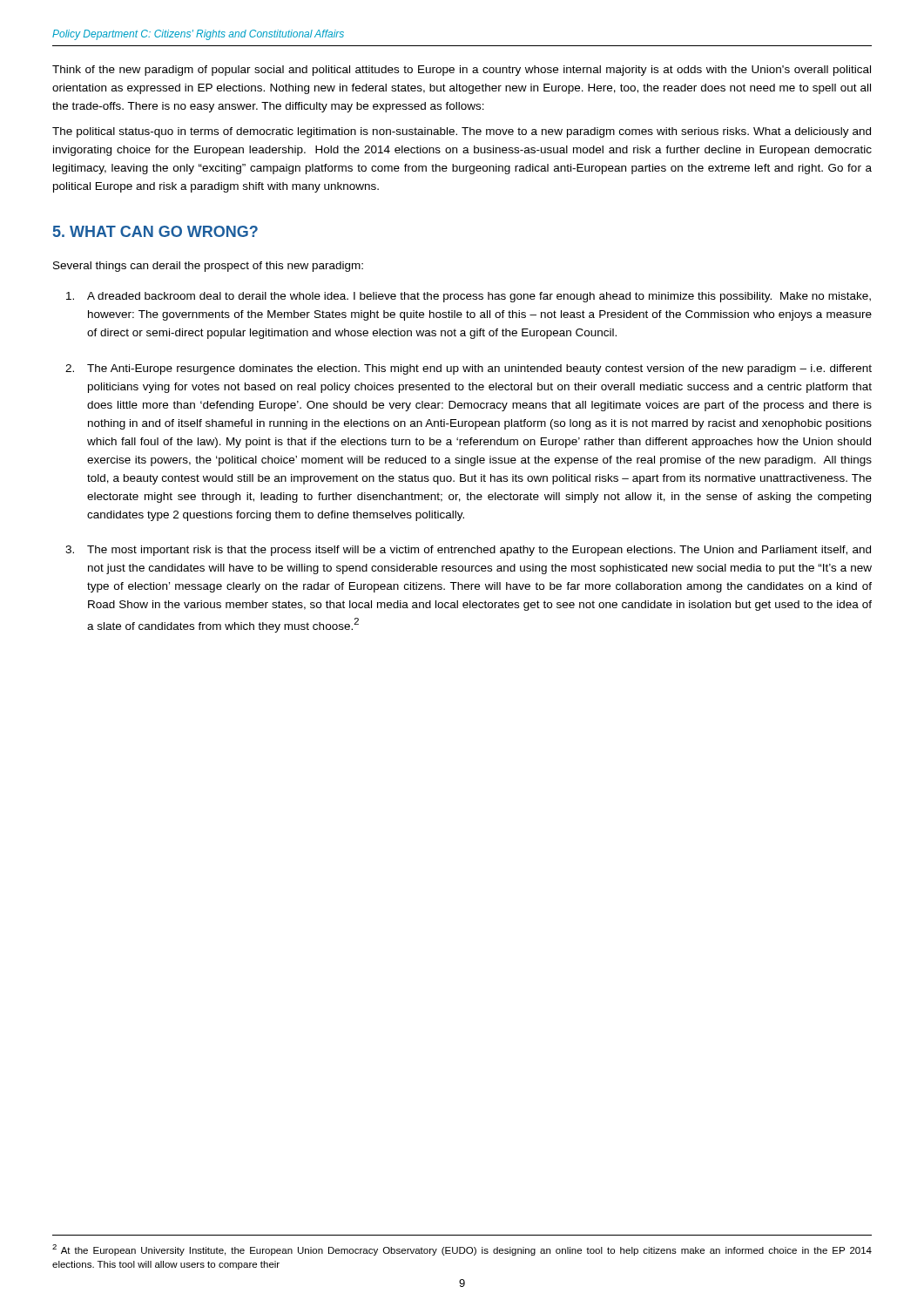Point to the block beginning "The most important risk is"

coord(479,588)
